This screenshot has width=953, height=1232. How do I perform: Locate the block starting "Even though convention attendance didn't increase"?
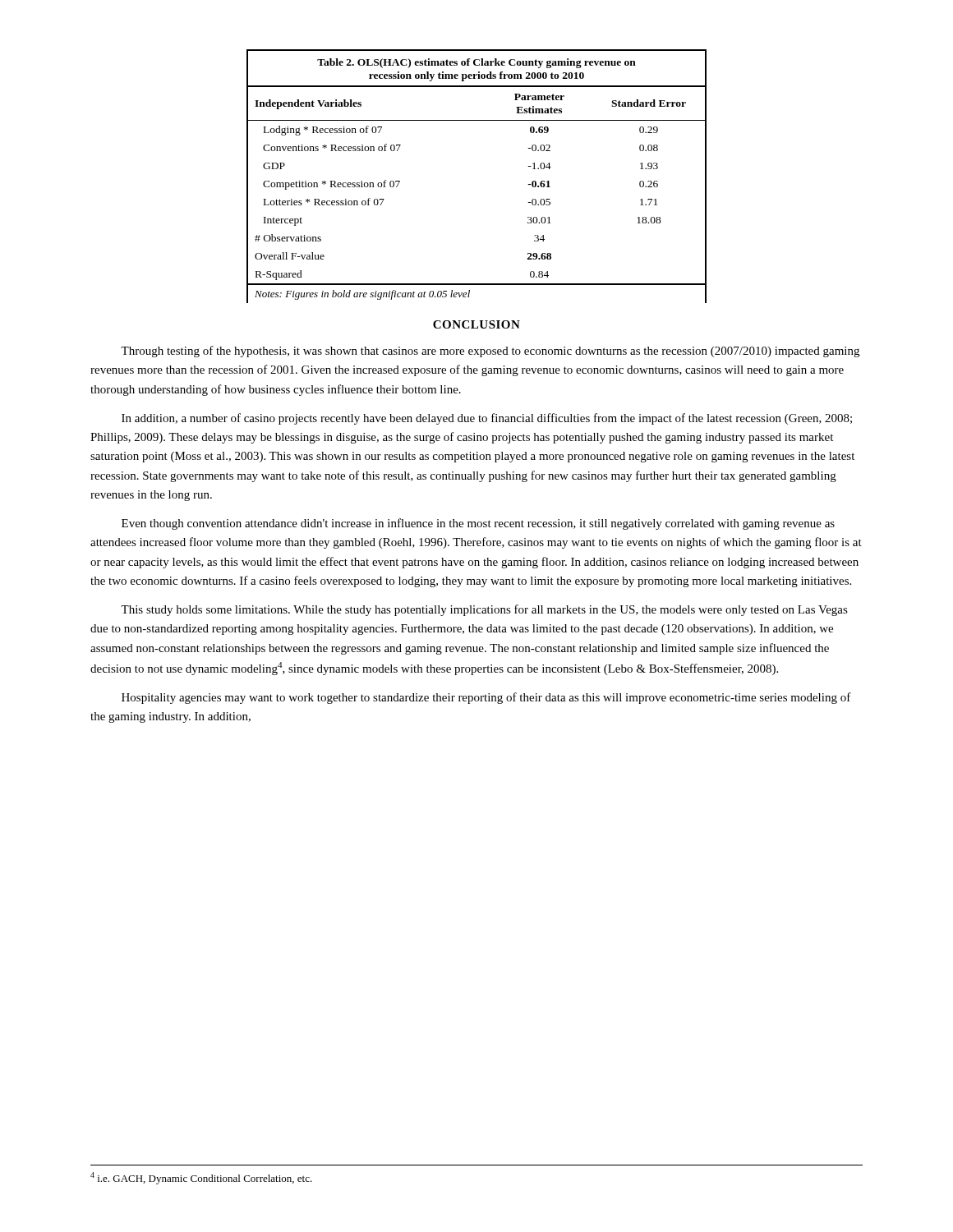coord(476,552)
